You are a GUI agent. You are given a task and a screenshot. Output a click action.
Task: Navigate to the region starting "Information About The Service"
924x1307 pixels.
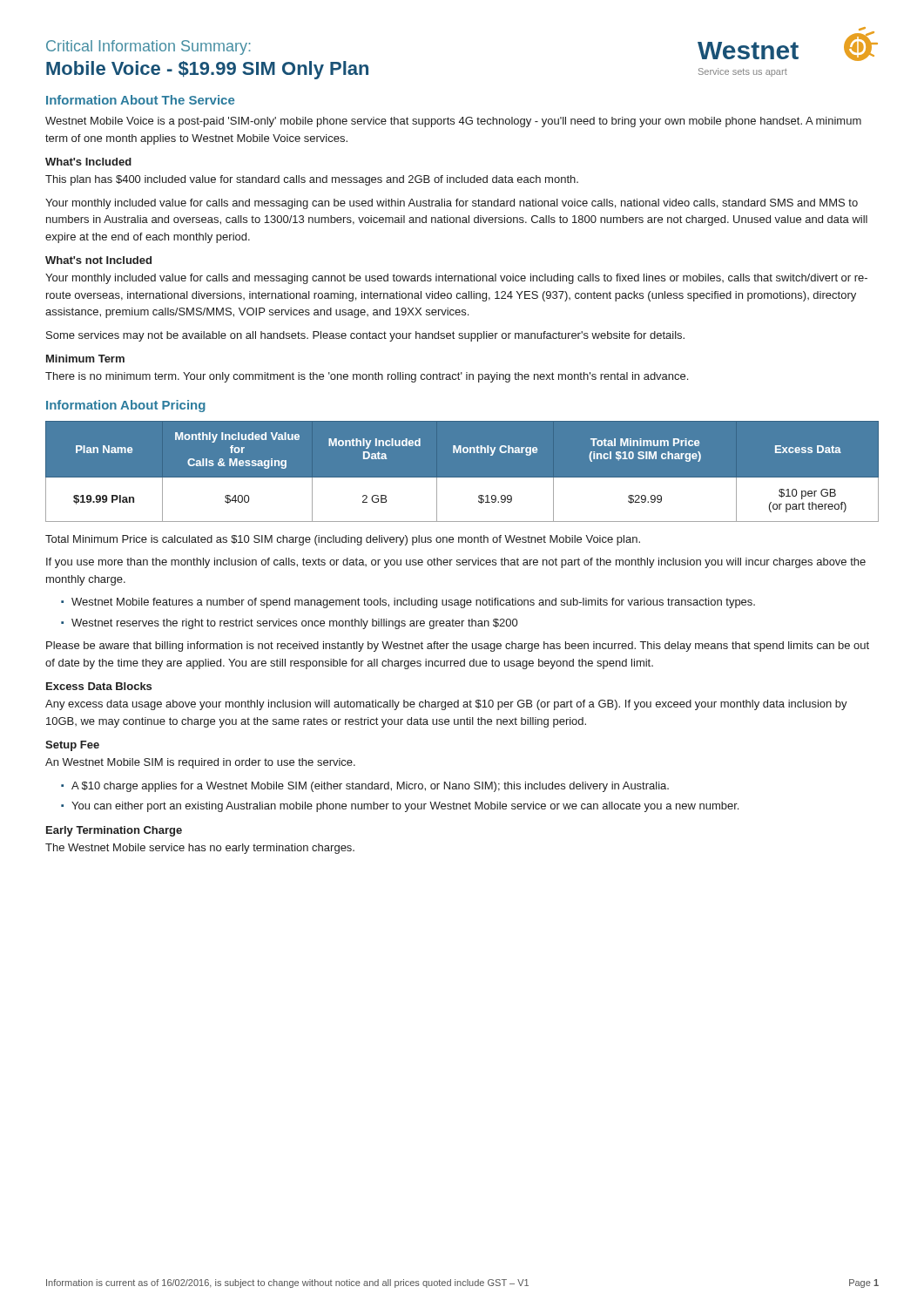tap(140, 100)
